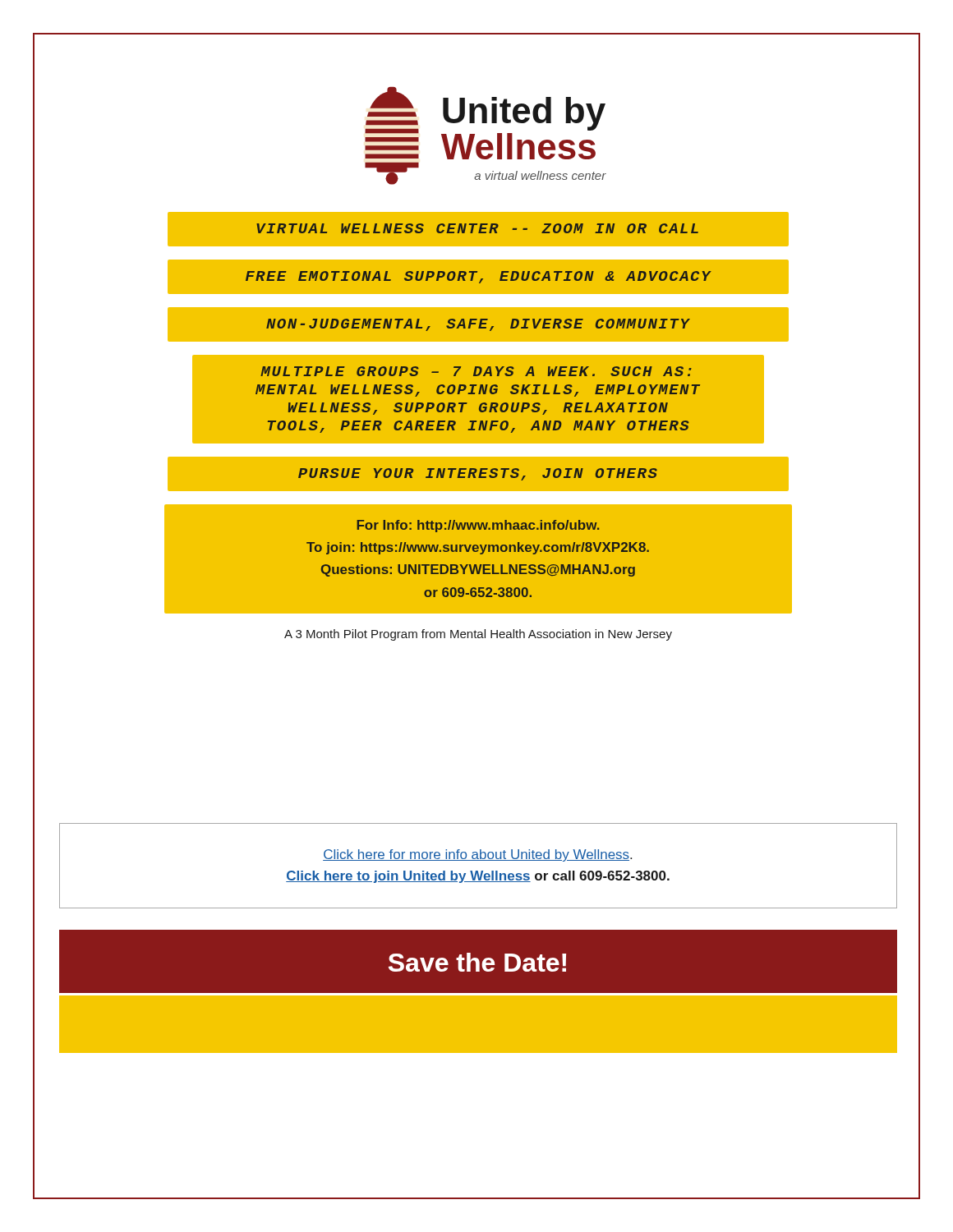Navigate to the element starting "Multiple Groups –"
The height and width of the screenshot is (1232, 953).
[478, 399]
